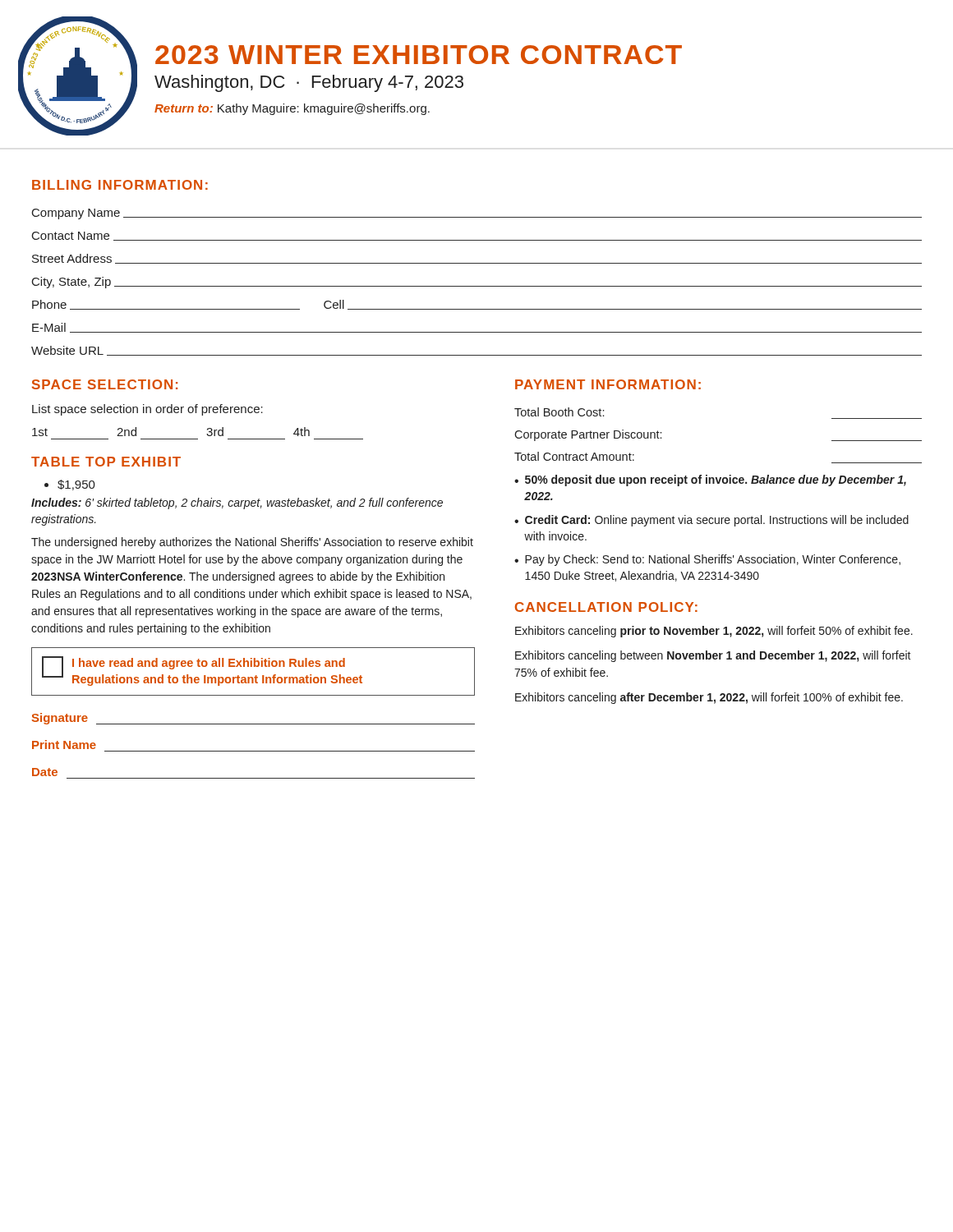Screen dimensions: 1232x953
Task: Find the block starting "Credit Card: Online payment via"
Action: (723, 528)
